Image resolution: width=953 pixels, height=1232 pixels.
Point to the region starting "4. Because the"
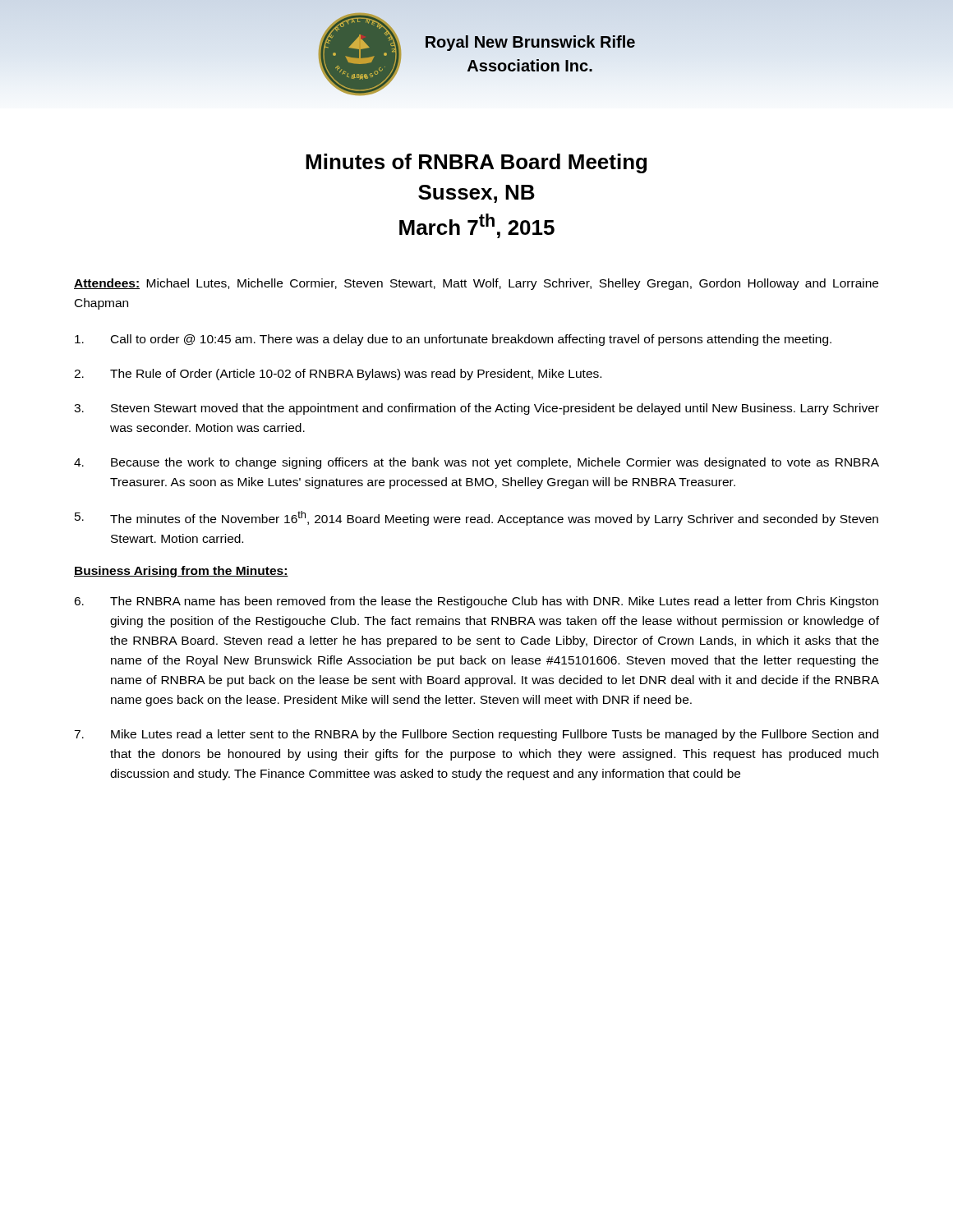[476, 472]
